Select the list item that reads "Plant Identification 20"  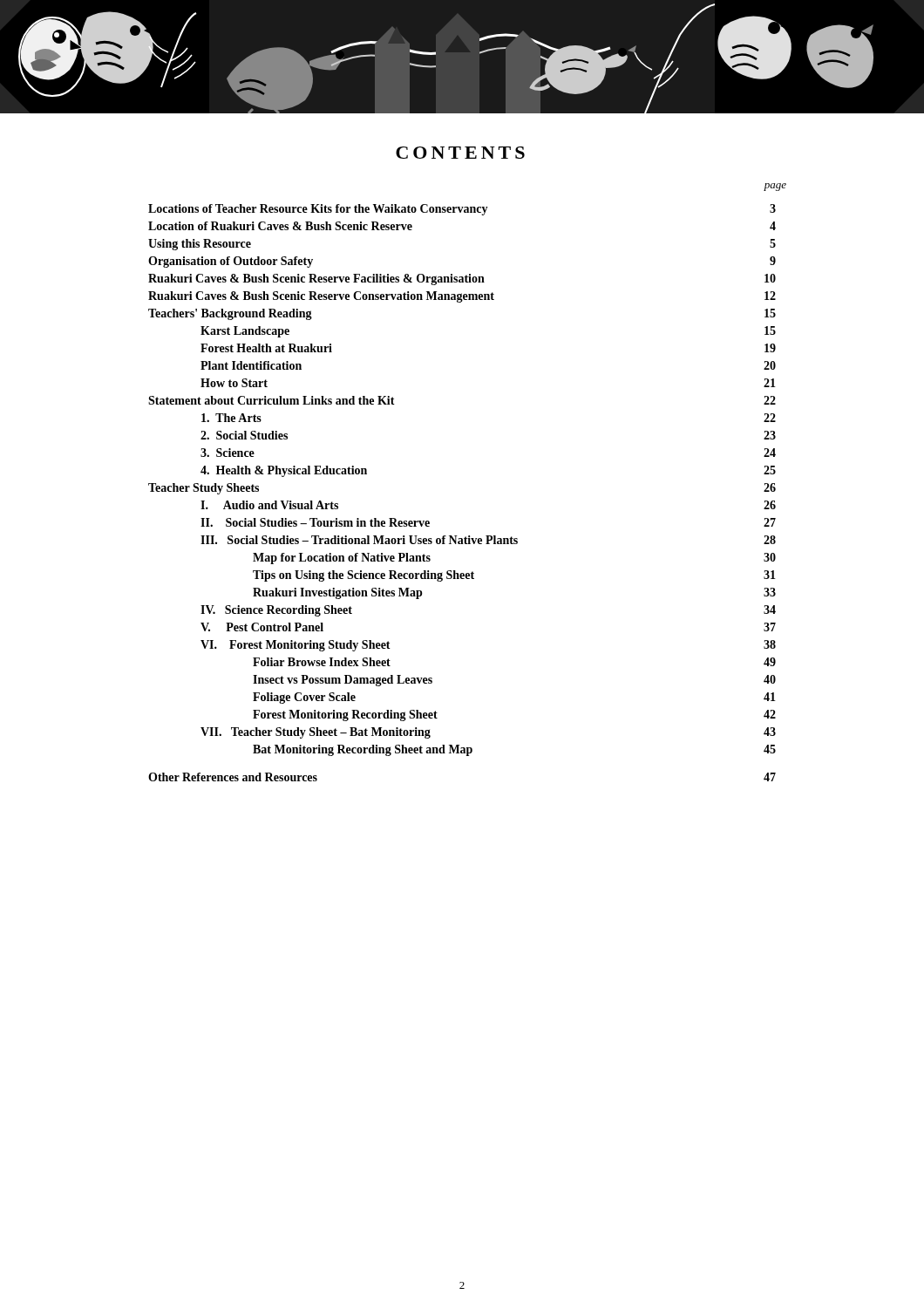244,365
